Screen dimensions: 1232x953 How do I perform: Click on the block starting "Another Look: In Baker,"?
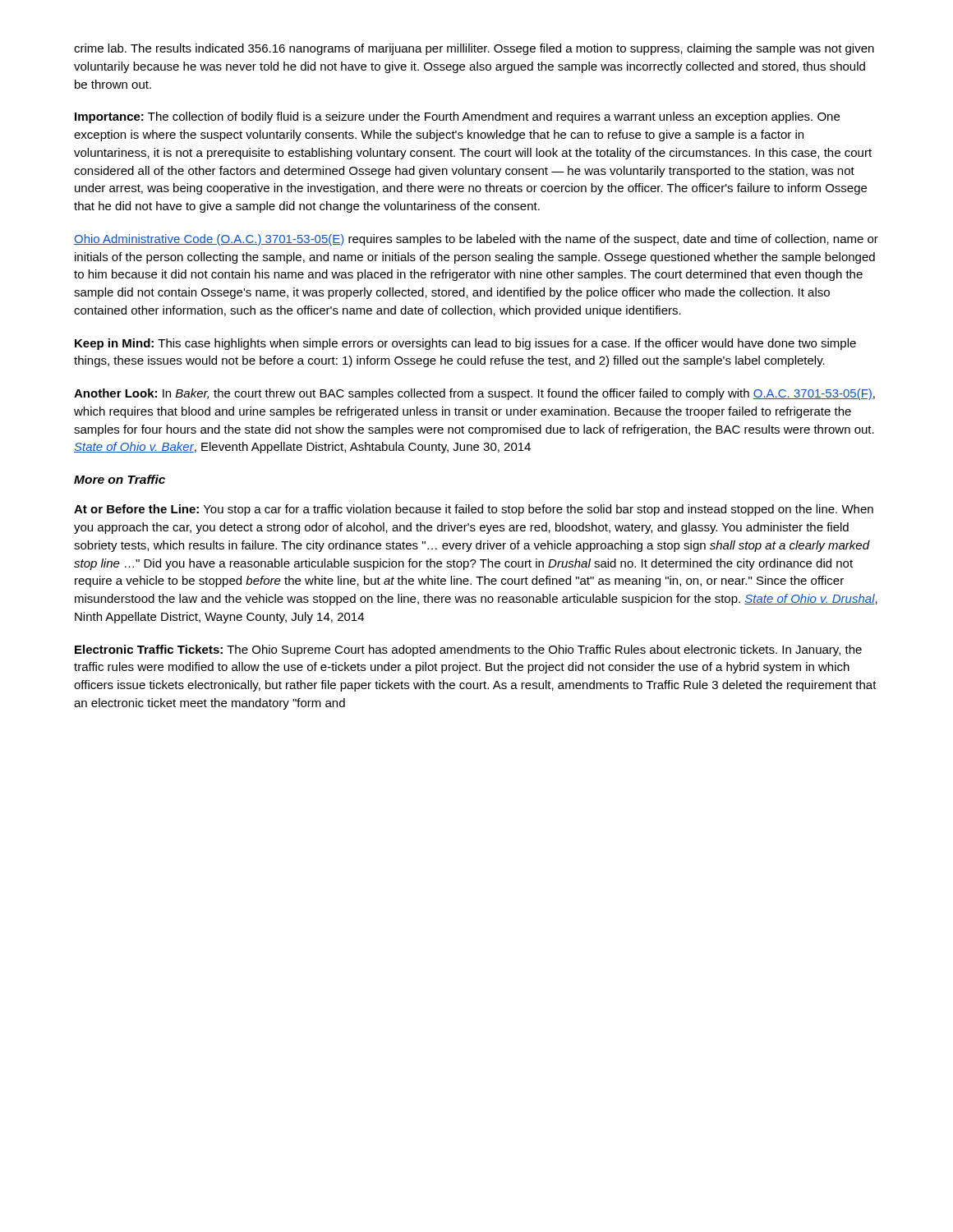[x=475, y=420]
